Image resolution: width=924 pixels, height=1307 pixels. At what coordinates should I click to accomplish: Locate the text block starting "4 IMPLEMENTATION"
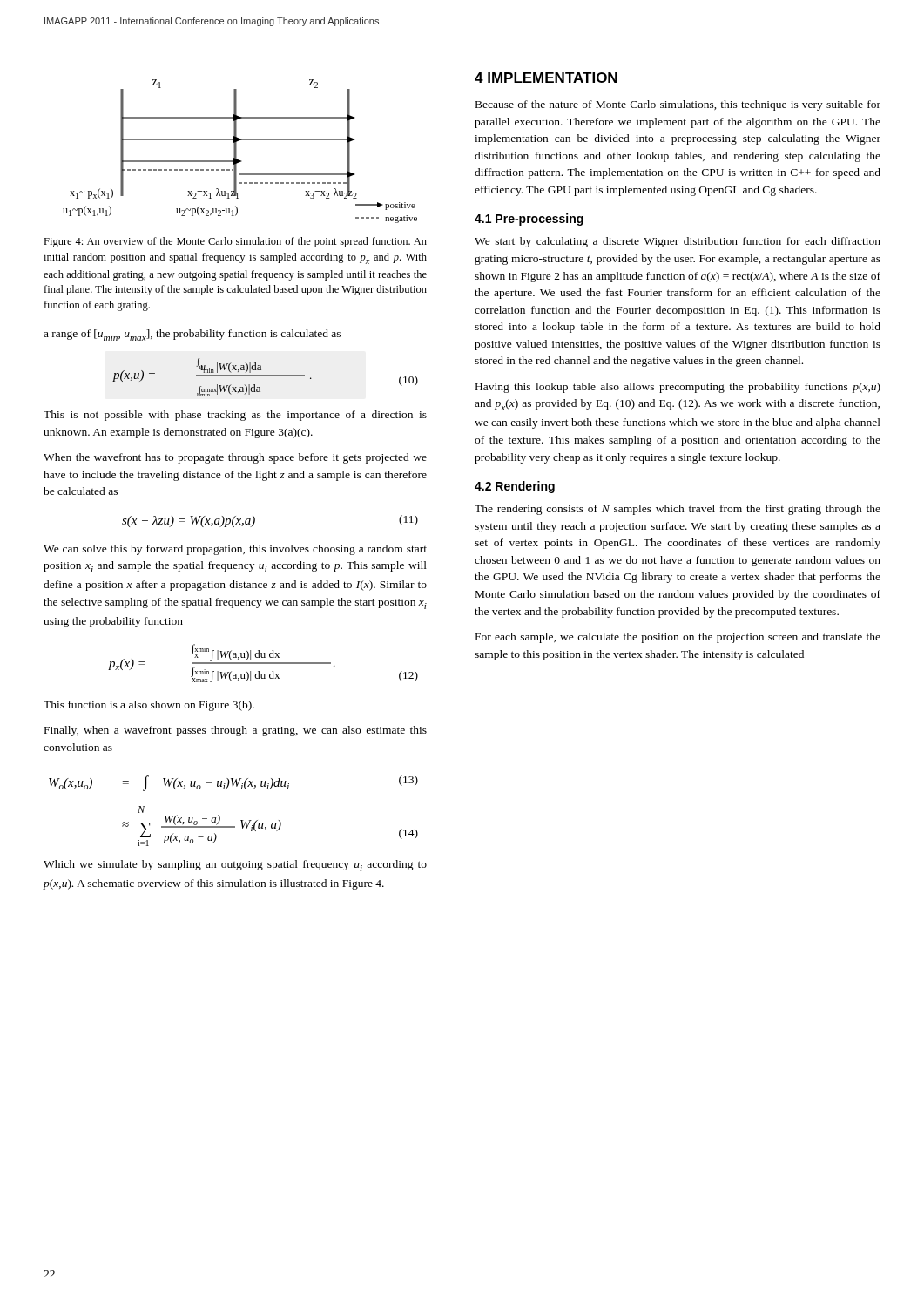pyautogui.click(x=546, y=78)
